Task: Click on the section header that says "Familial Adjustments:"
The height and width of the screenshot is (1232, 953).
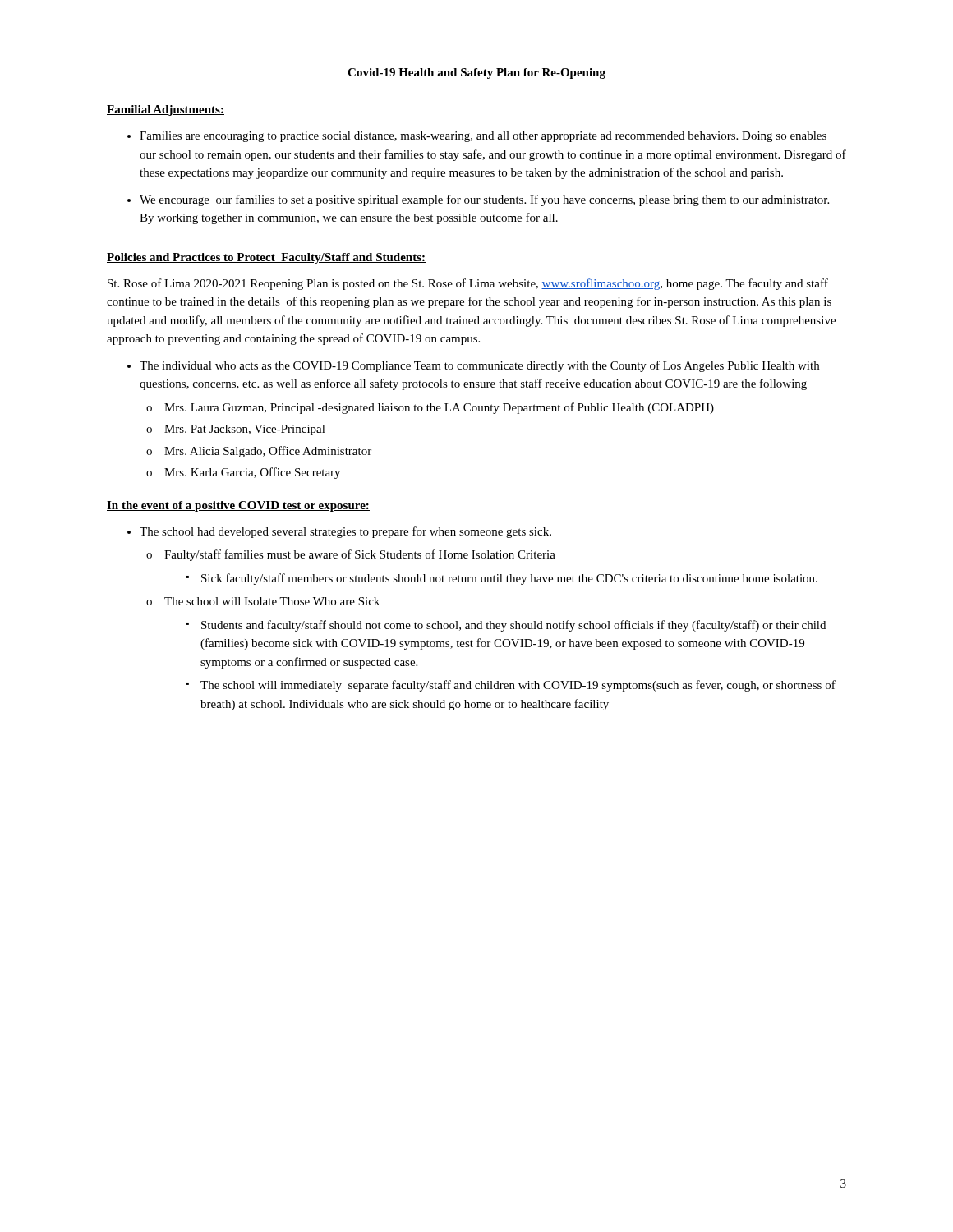Action: pos(166,109)
